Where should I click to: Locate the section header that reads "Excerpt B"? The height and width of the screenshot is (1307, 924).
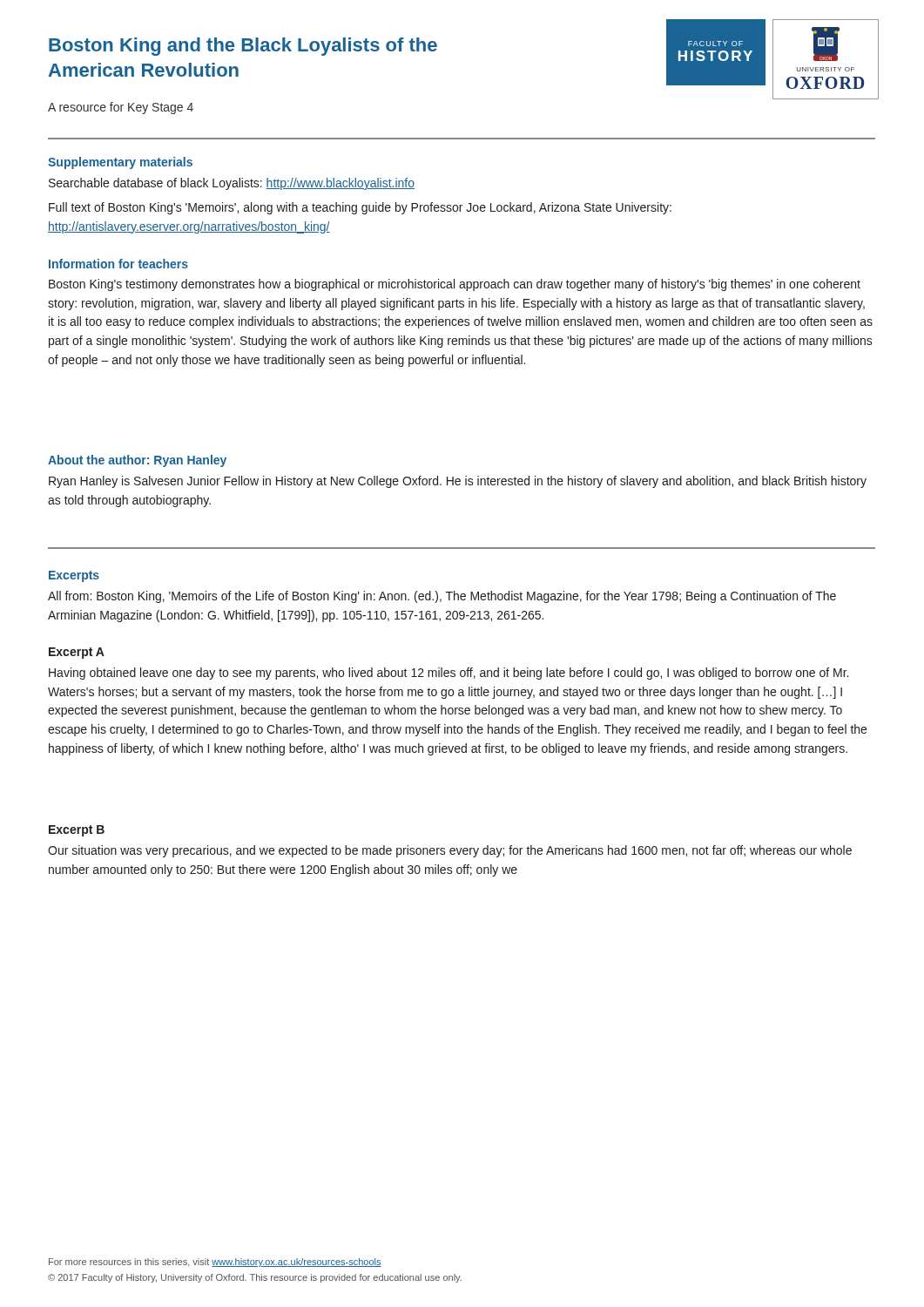click(x=77, y=831)
